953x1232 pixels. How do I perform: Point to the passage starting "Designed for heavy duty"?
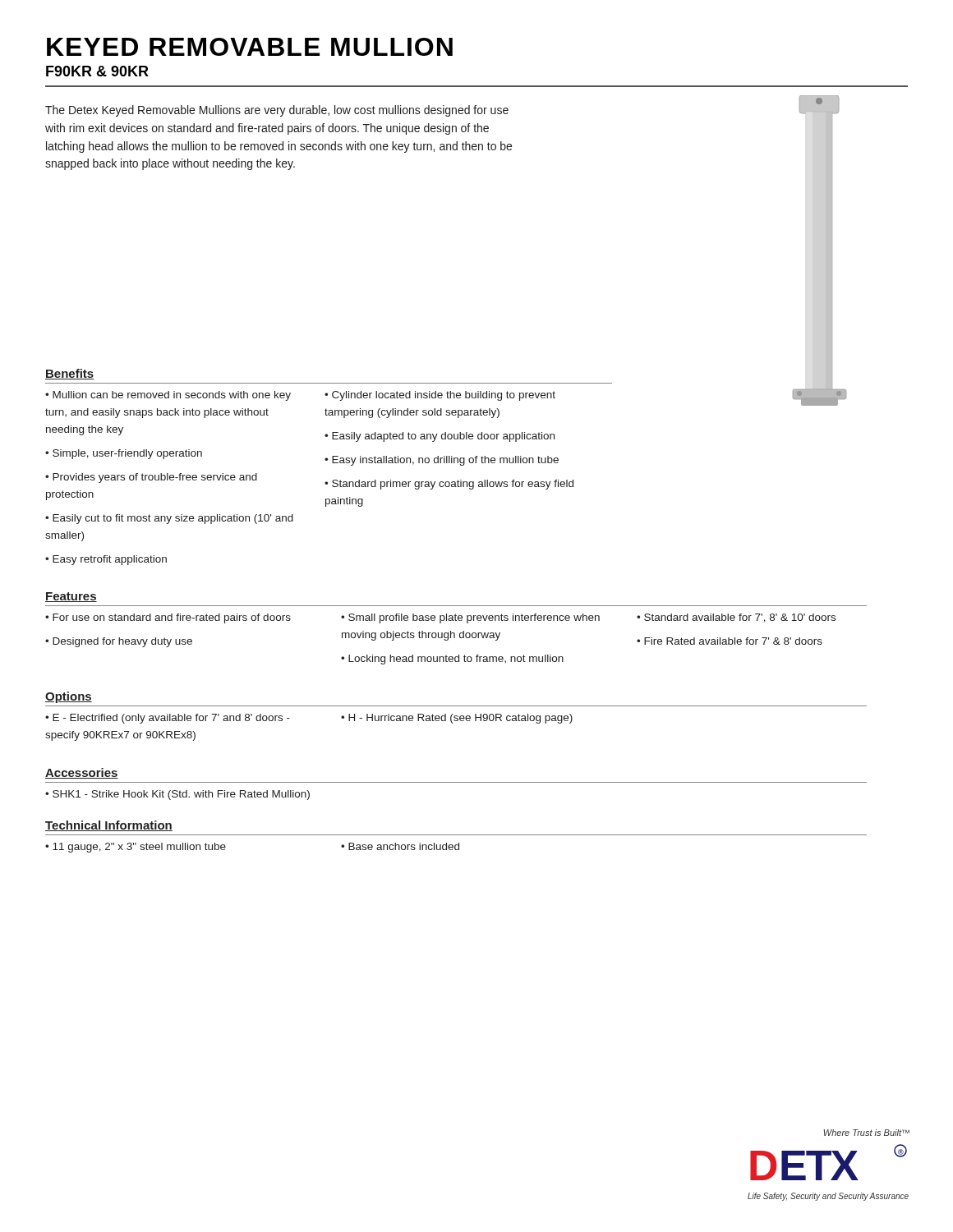(122, 641)
